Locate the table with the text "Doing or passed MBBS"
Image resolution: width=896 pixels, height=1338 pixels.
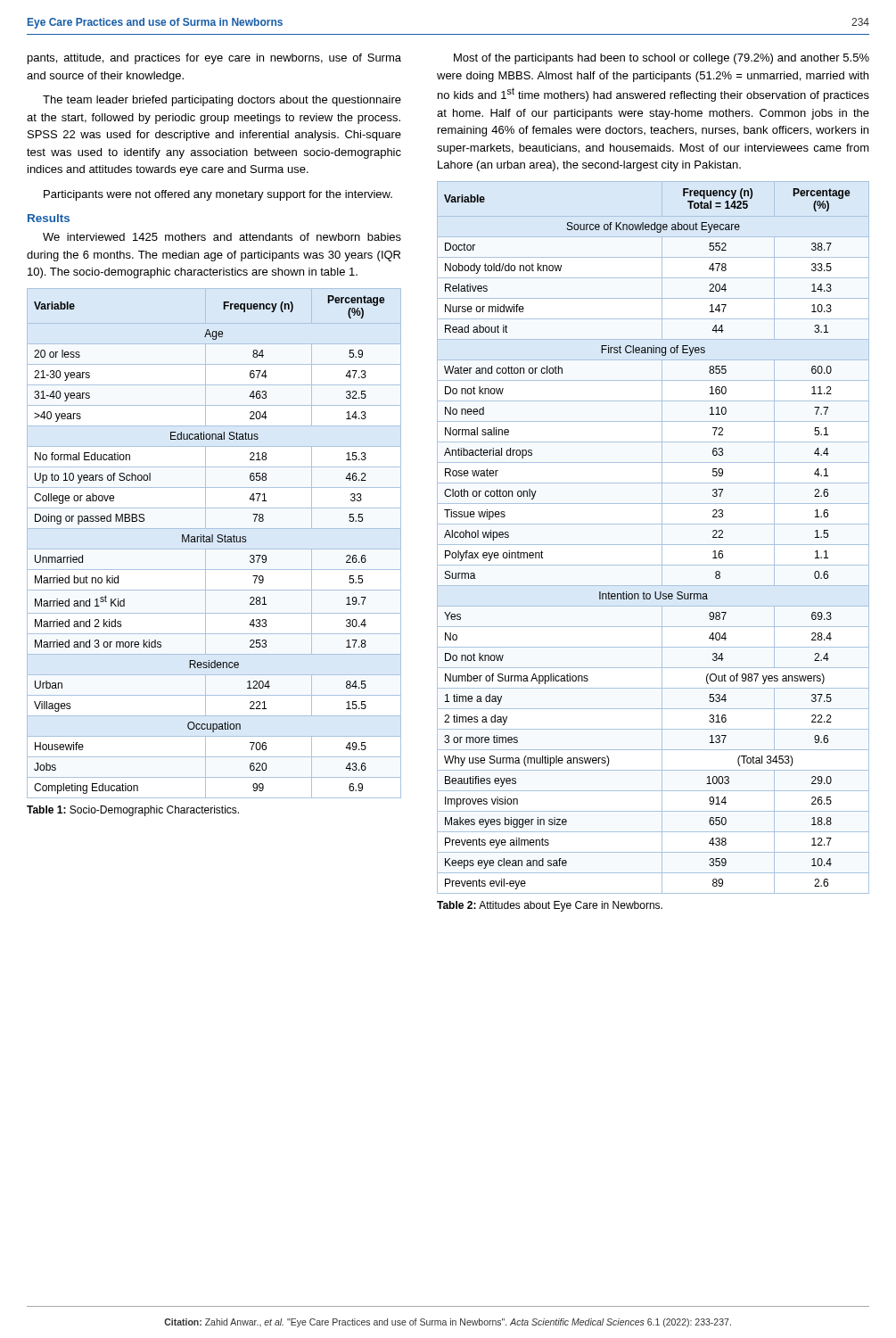coord(214,543)
